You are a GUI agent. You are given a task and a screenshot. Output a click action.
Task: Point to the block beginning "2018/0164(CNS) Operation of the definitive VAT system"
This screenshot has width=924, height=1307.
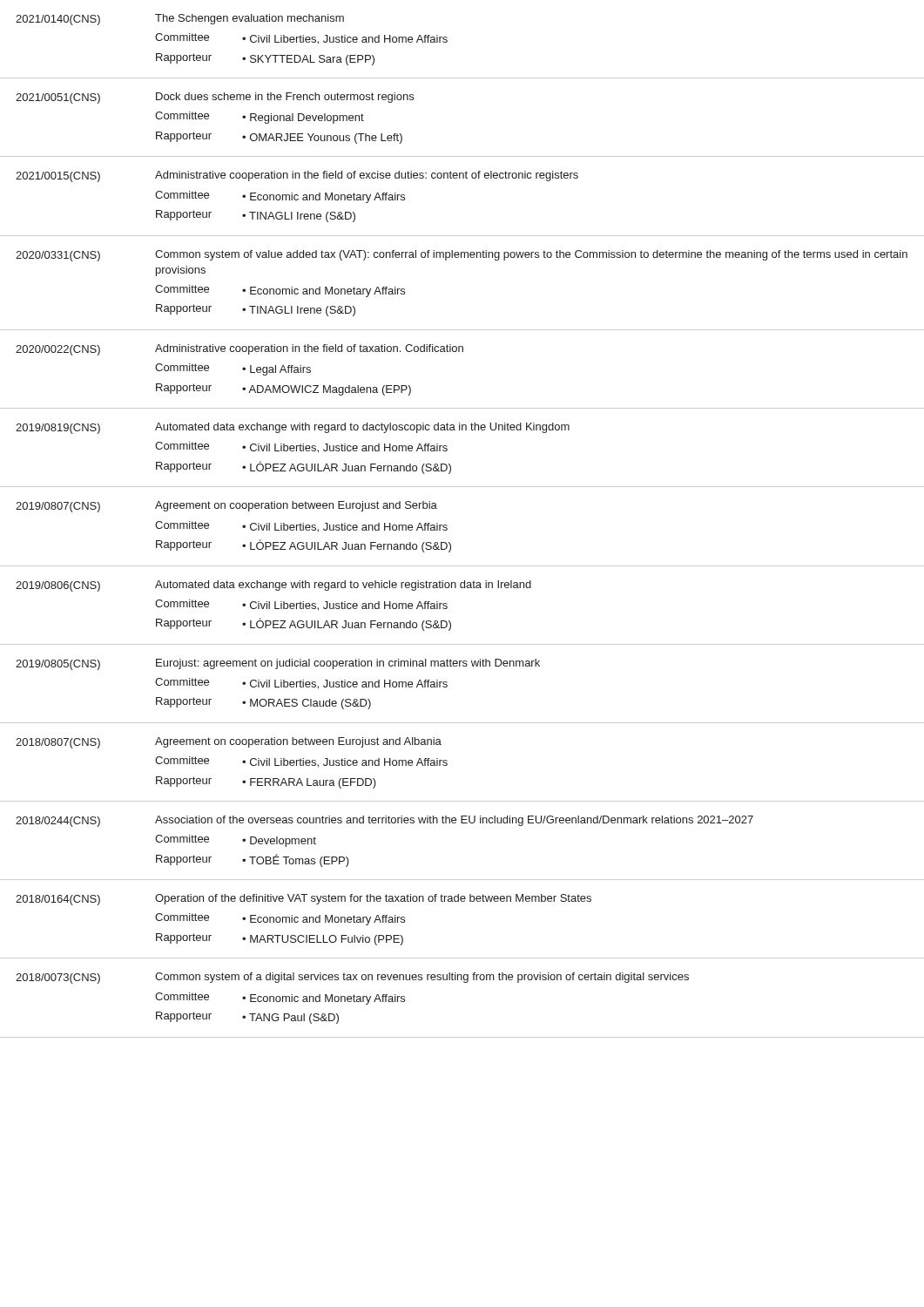click(304, 900)
